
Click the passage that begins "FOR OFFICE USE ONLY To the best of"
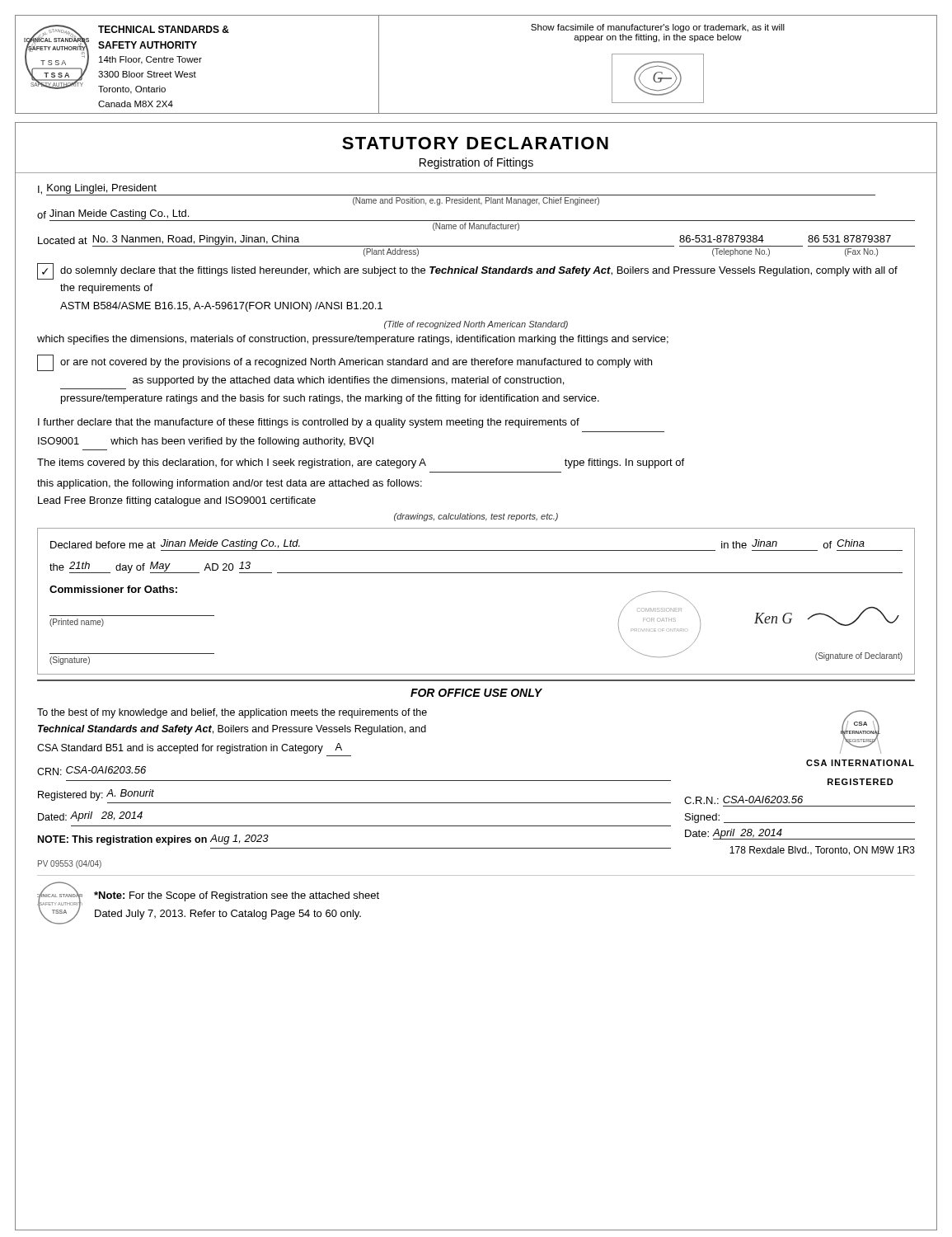(x=476, y=771)
